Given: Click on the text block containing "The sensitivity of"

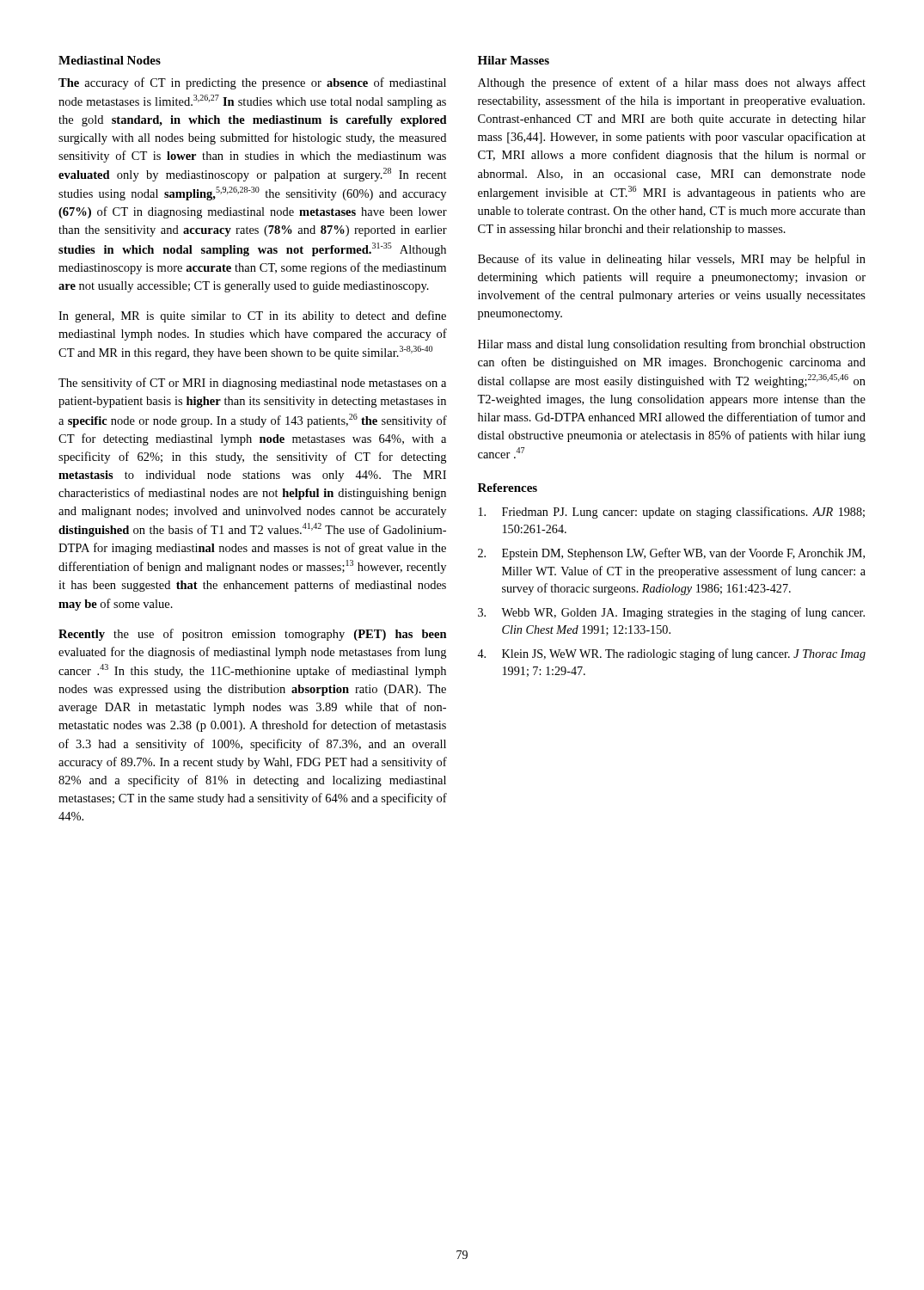Looking at the screenshot, I should pyautogui.click(x=253, y=493).
